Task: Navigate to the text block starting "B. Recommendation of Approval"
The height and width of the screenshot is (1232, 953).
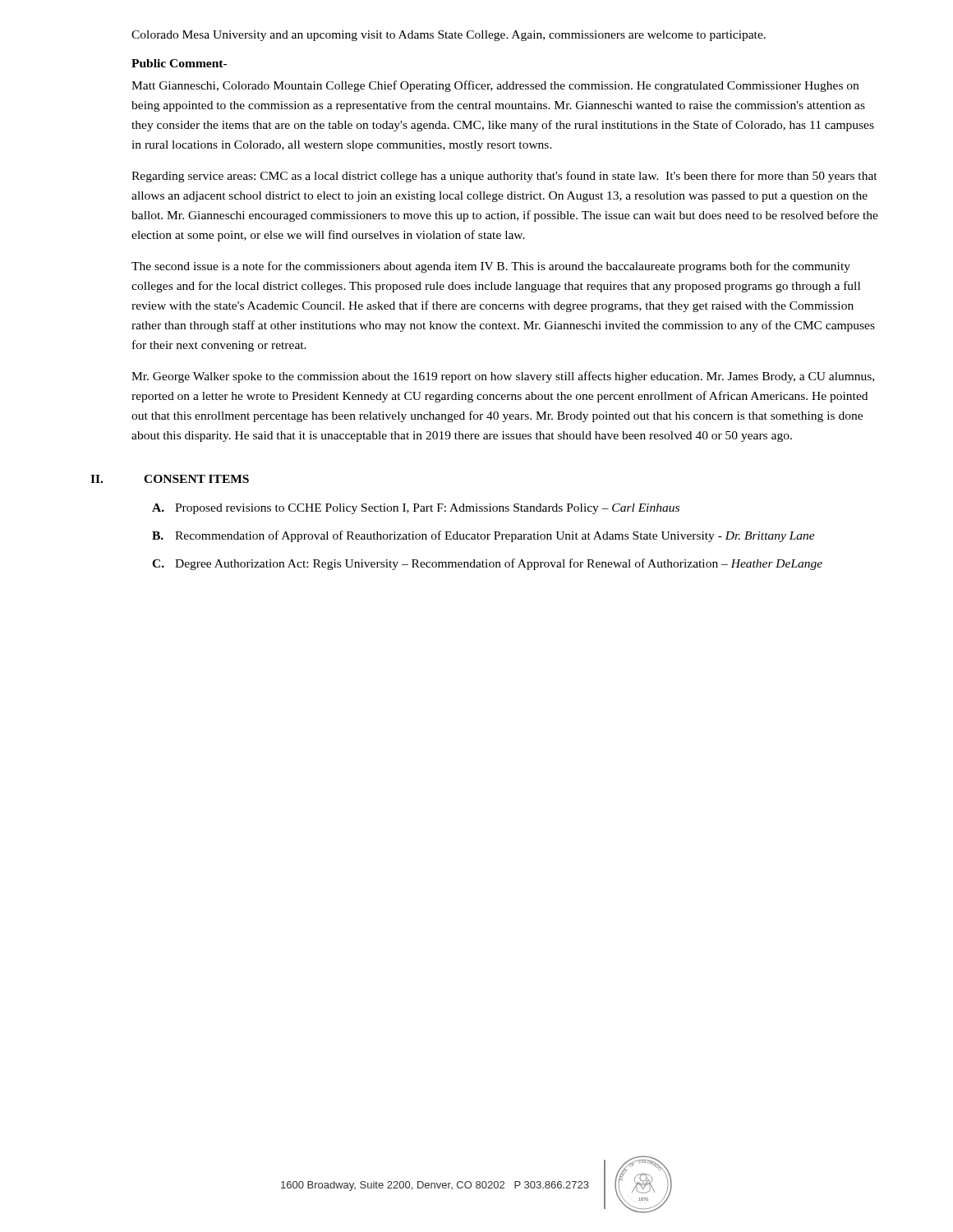Action: point(516,536)
